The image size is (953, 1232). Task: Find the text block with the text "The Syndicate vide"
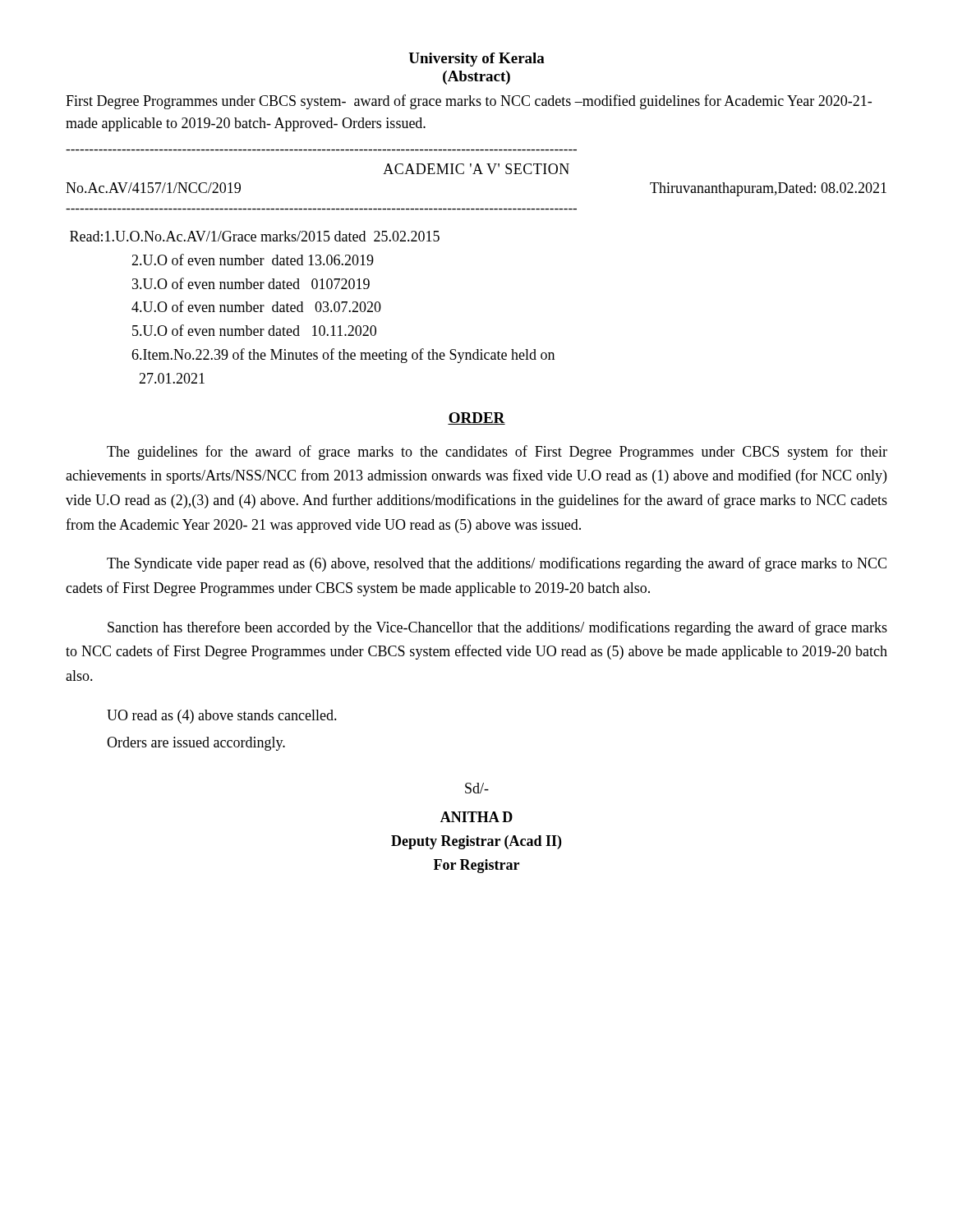point(476,576)
